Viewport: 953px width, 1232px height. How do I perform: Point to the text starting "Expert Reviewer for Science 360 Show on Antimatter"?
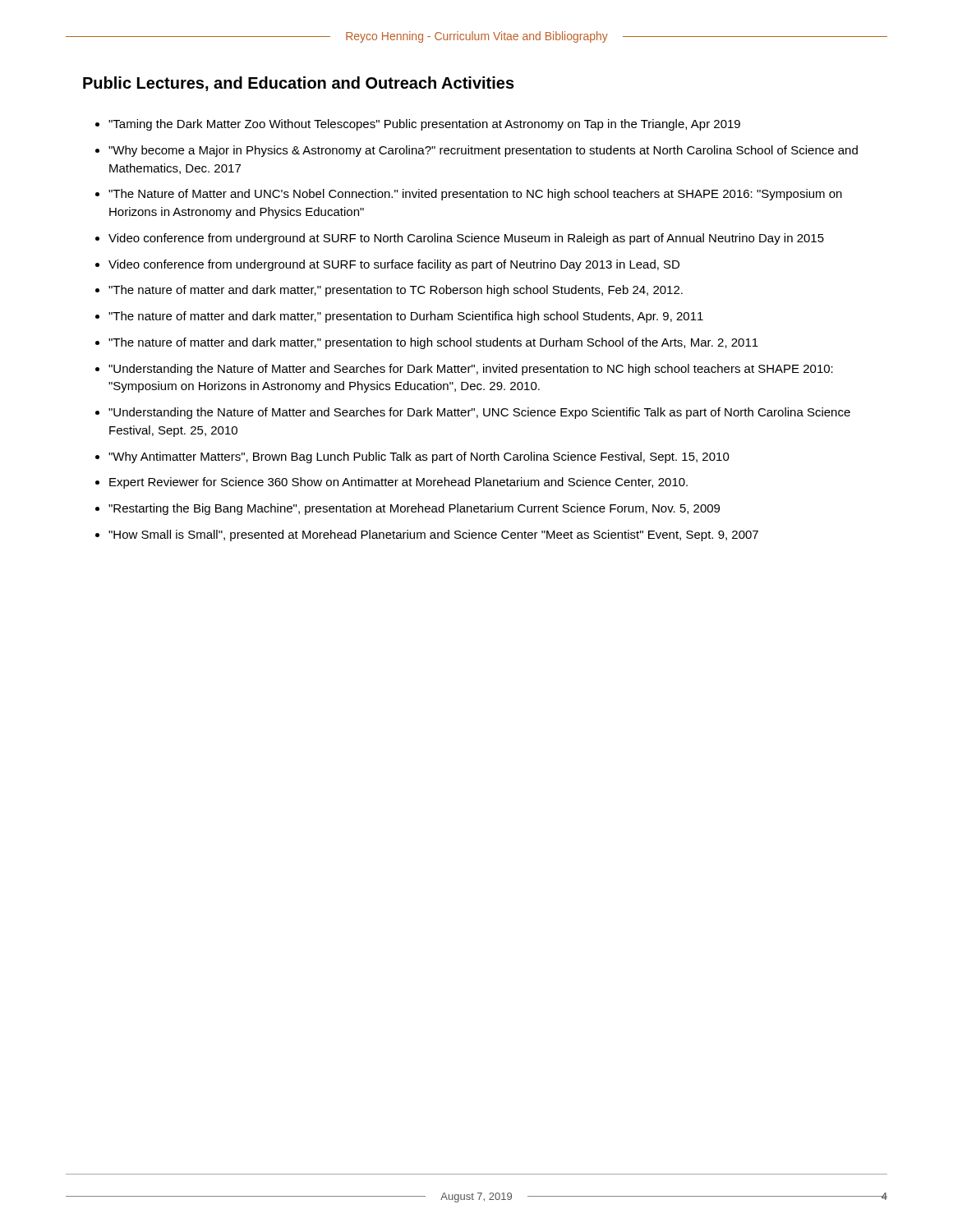(x=399, y=482)
